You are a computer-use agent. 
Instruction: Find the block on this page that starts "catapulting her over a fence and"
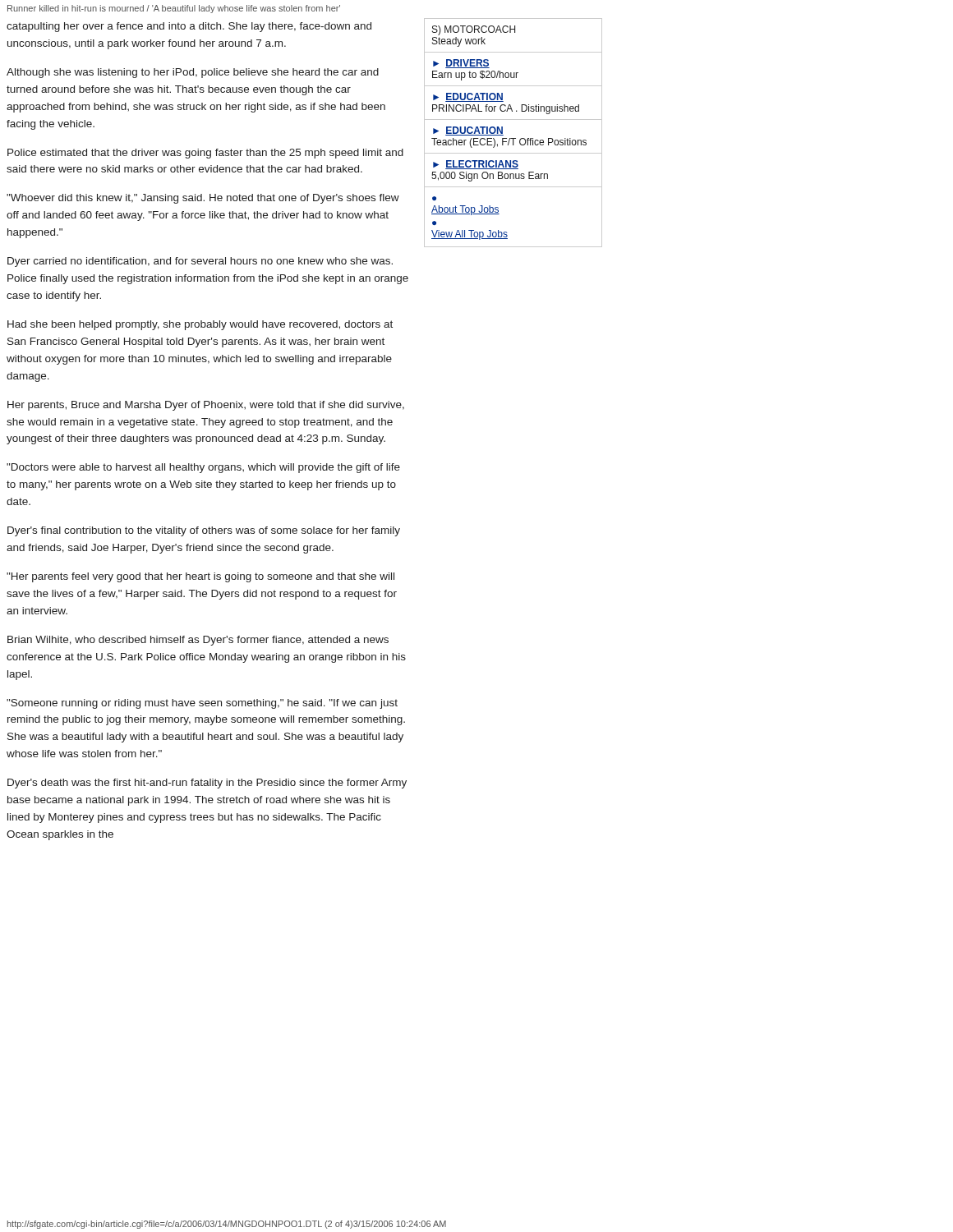[x=208, y=35]
